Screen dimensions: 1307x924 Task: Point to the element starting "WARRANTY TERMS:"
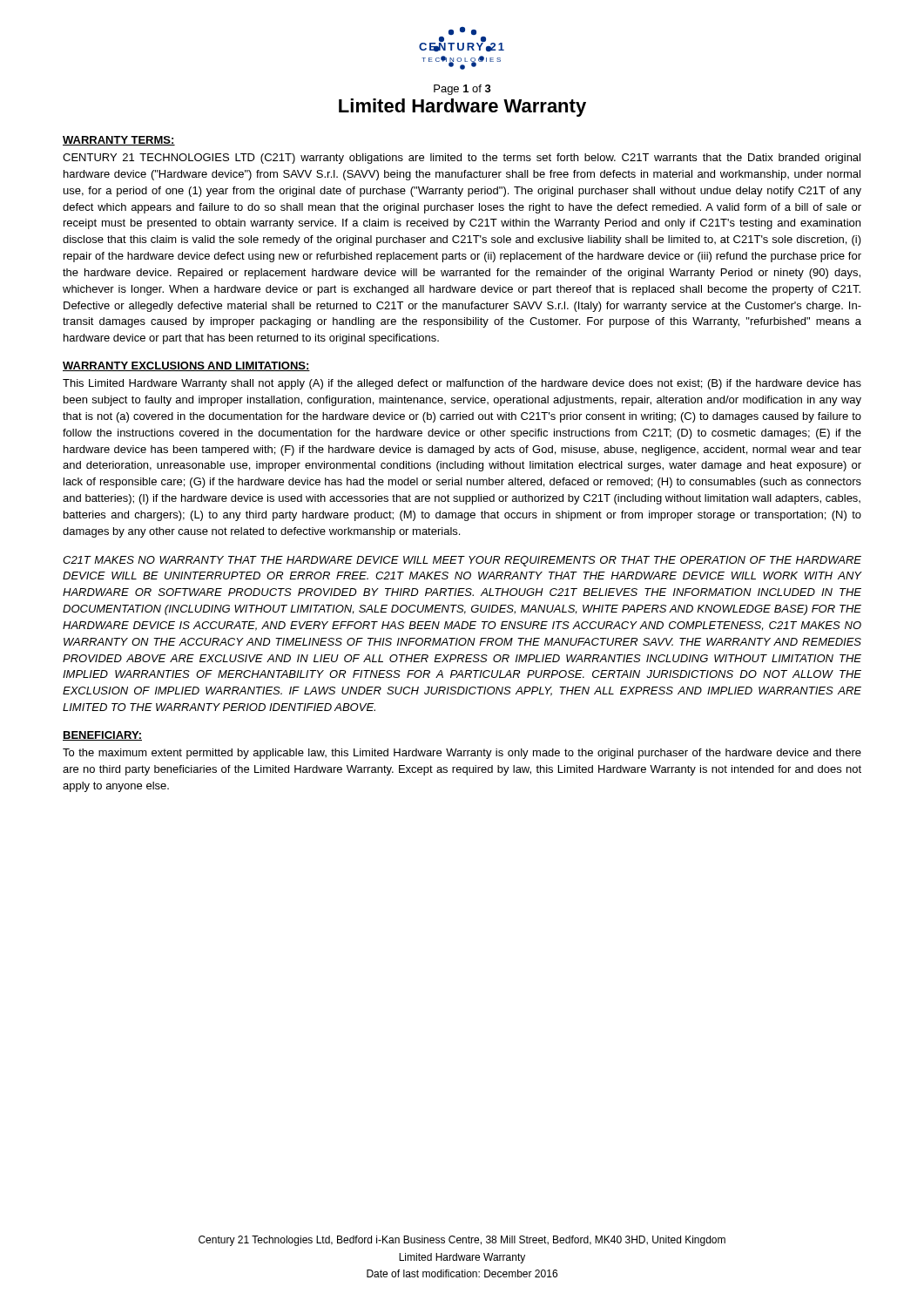pos(119,140)
